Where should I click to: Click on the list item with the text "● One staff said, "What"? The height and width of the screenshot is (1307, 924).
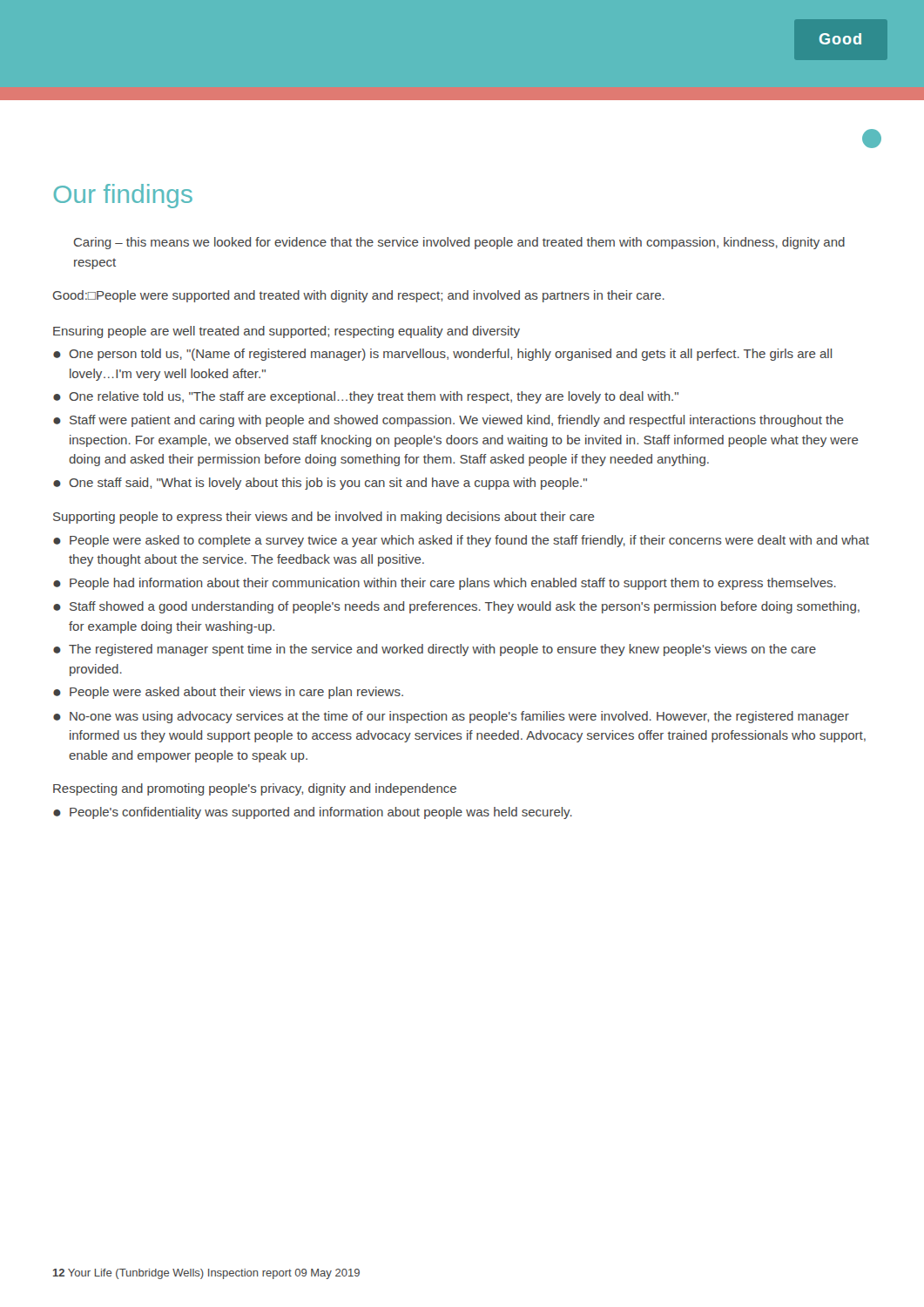pos(320,483)
